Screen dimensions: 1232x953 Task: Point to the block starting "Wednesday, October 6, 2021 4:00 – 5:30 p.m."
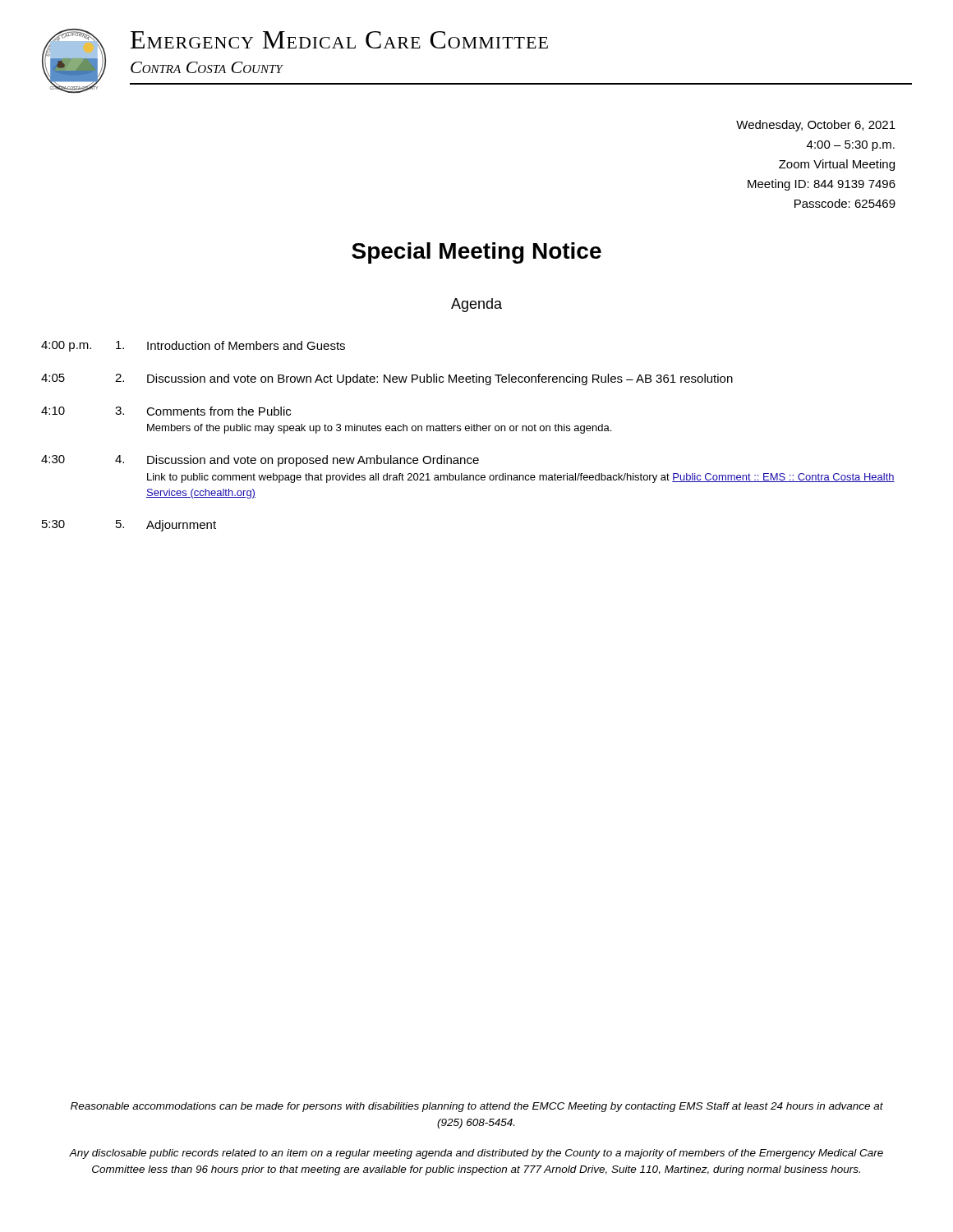click(816, 164)
